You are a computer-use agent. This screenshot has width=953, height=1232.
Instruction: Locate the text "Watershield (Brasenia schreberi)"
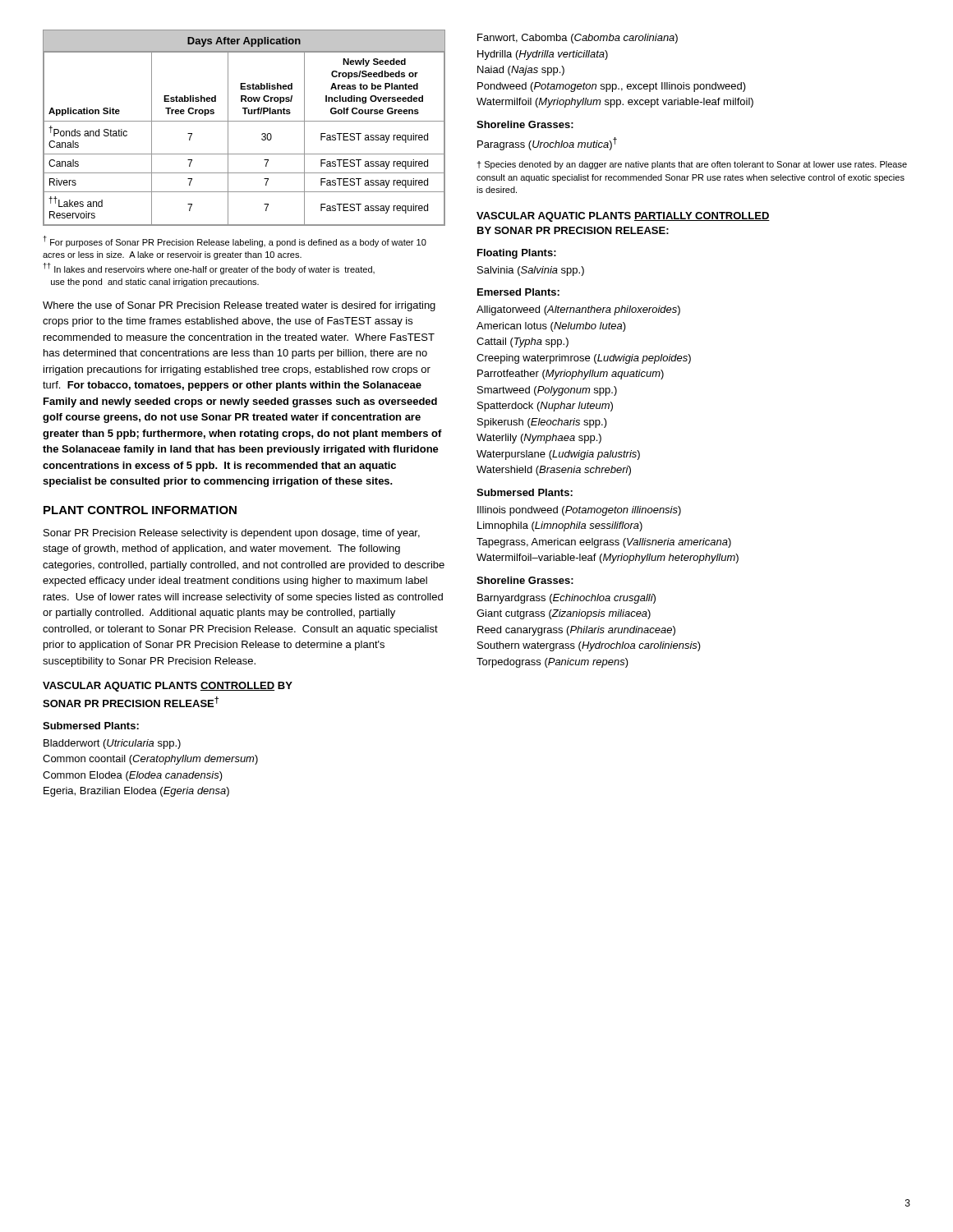pyautogui.click(x=554, y=470)
